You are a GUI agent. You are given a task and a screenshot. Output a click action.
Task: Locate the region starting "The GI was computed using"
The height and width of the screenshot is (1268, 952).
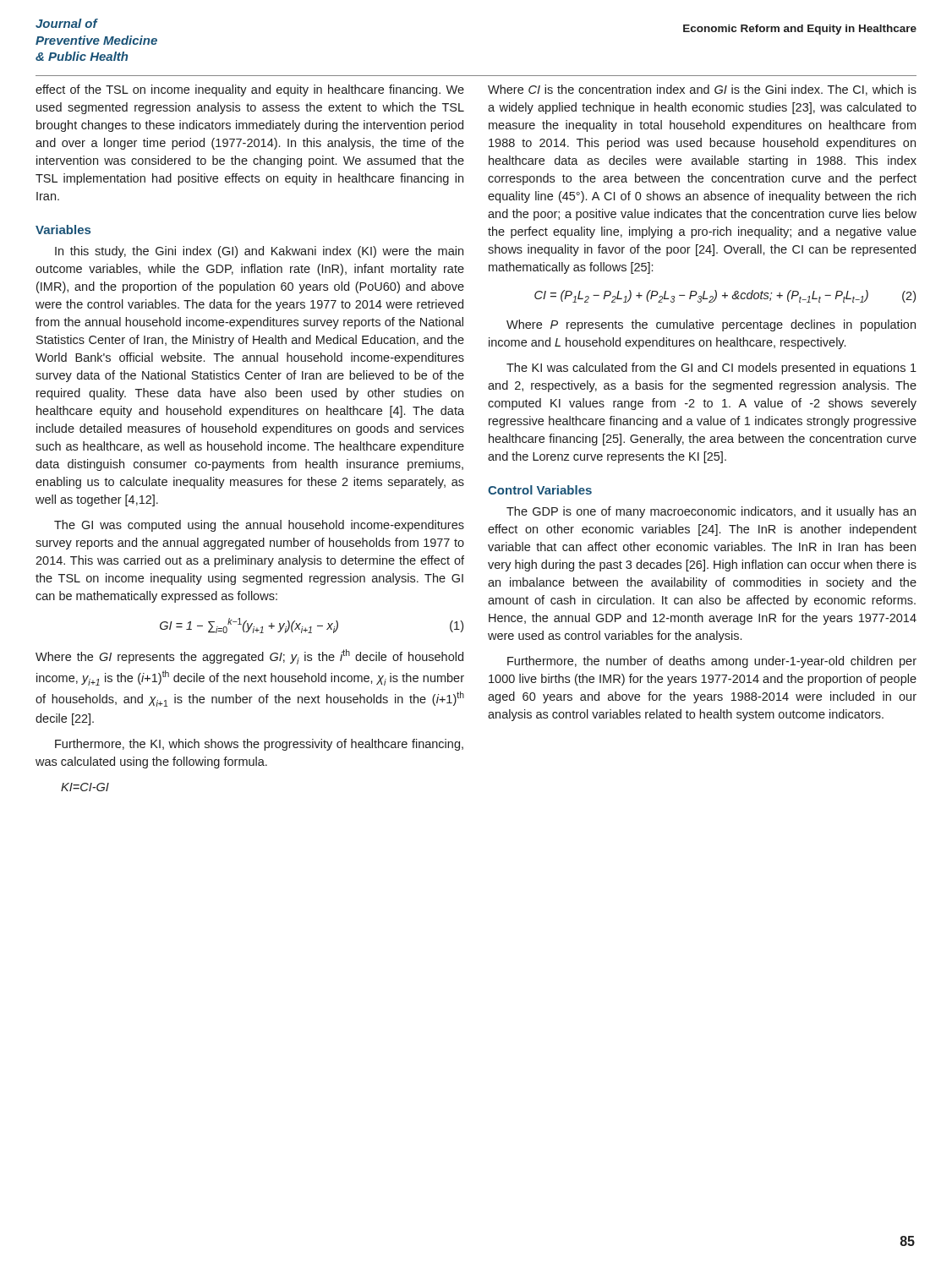[x=250, y=561]
